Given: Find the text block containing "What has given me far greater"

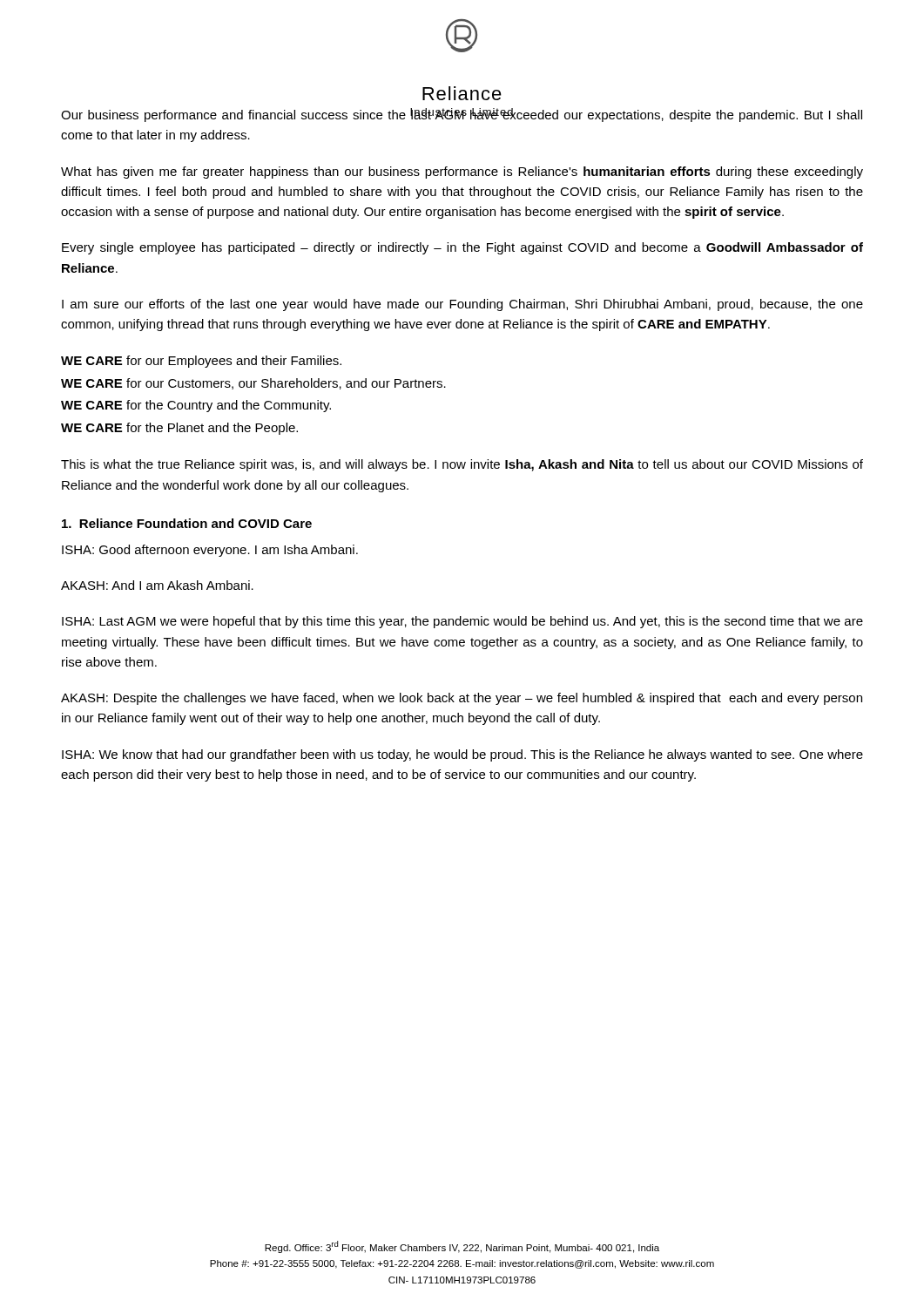Looking at the screenshot, I should [x=462, y=191].
